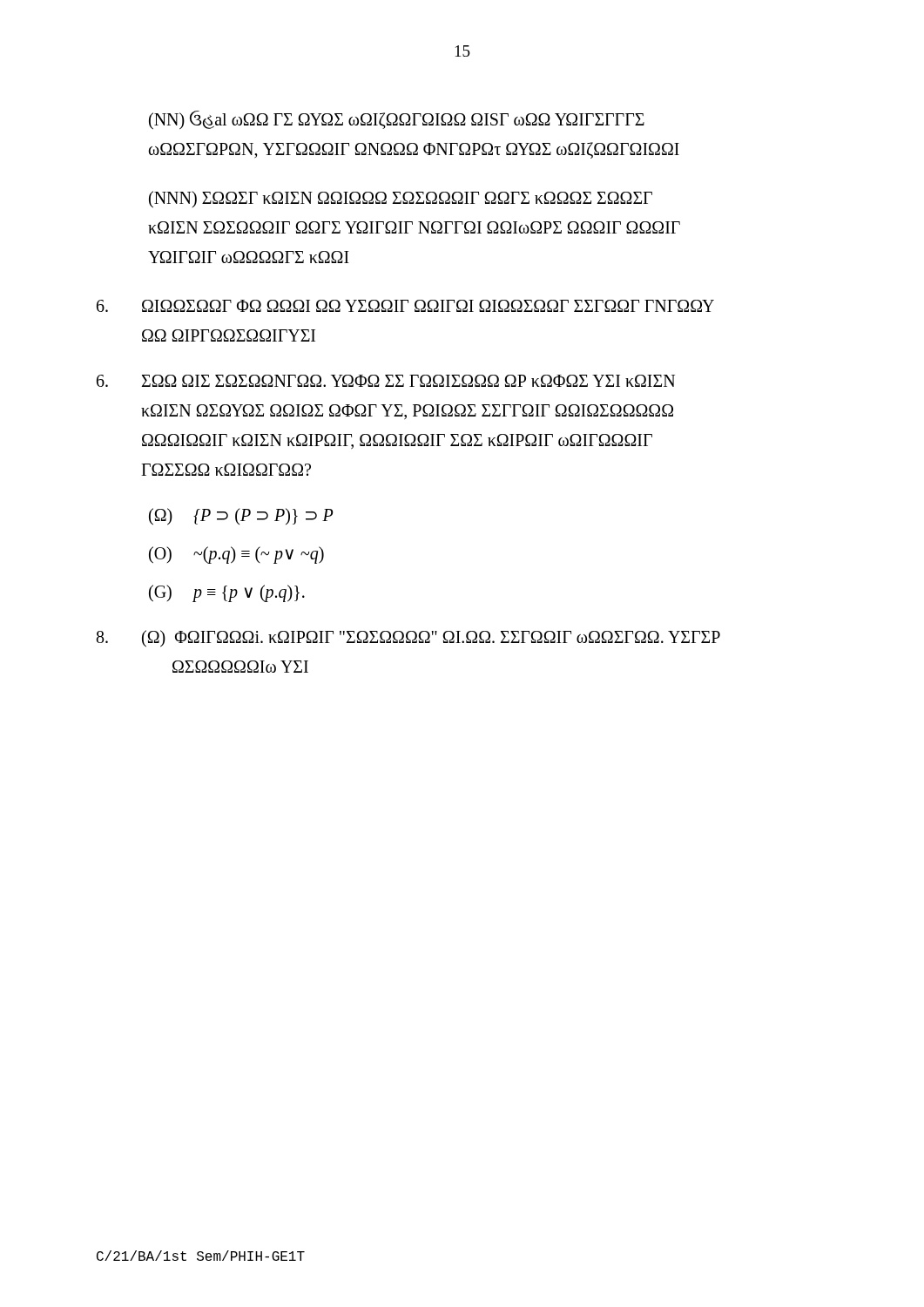
Task: Click on the list item with the text "6. ΣΩΩ ΩIΣ ΣΩΣΩΩNΓΩΩ."
Action: coord(471,425)
